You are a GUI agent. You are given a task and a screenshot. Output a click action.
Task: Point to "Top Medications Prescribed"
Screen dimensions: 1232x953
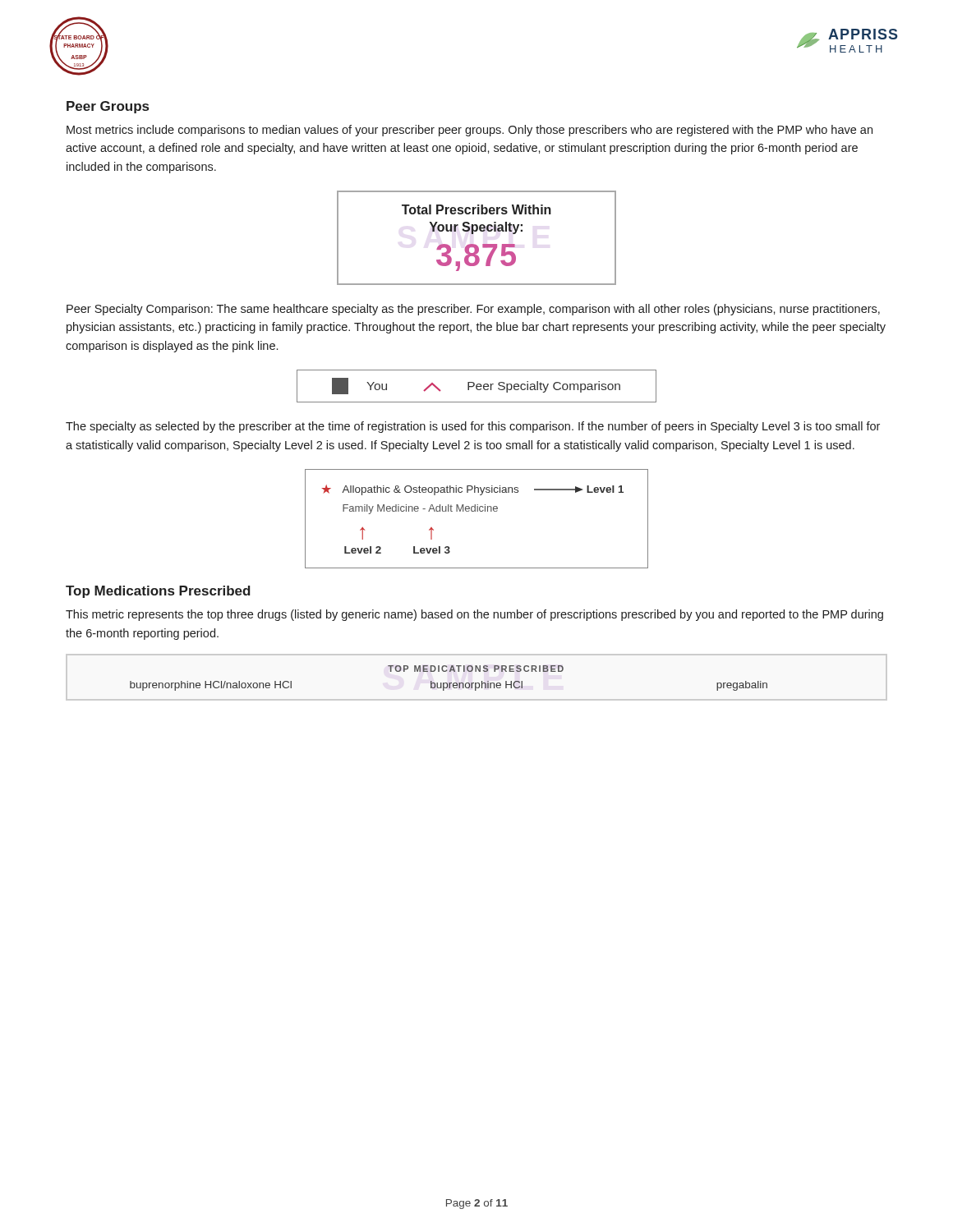(158, 591)
